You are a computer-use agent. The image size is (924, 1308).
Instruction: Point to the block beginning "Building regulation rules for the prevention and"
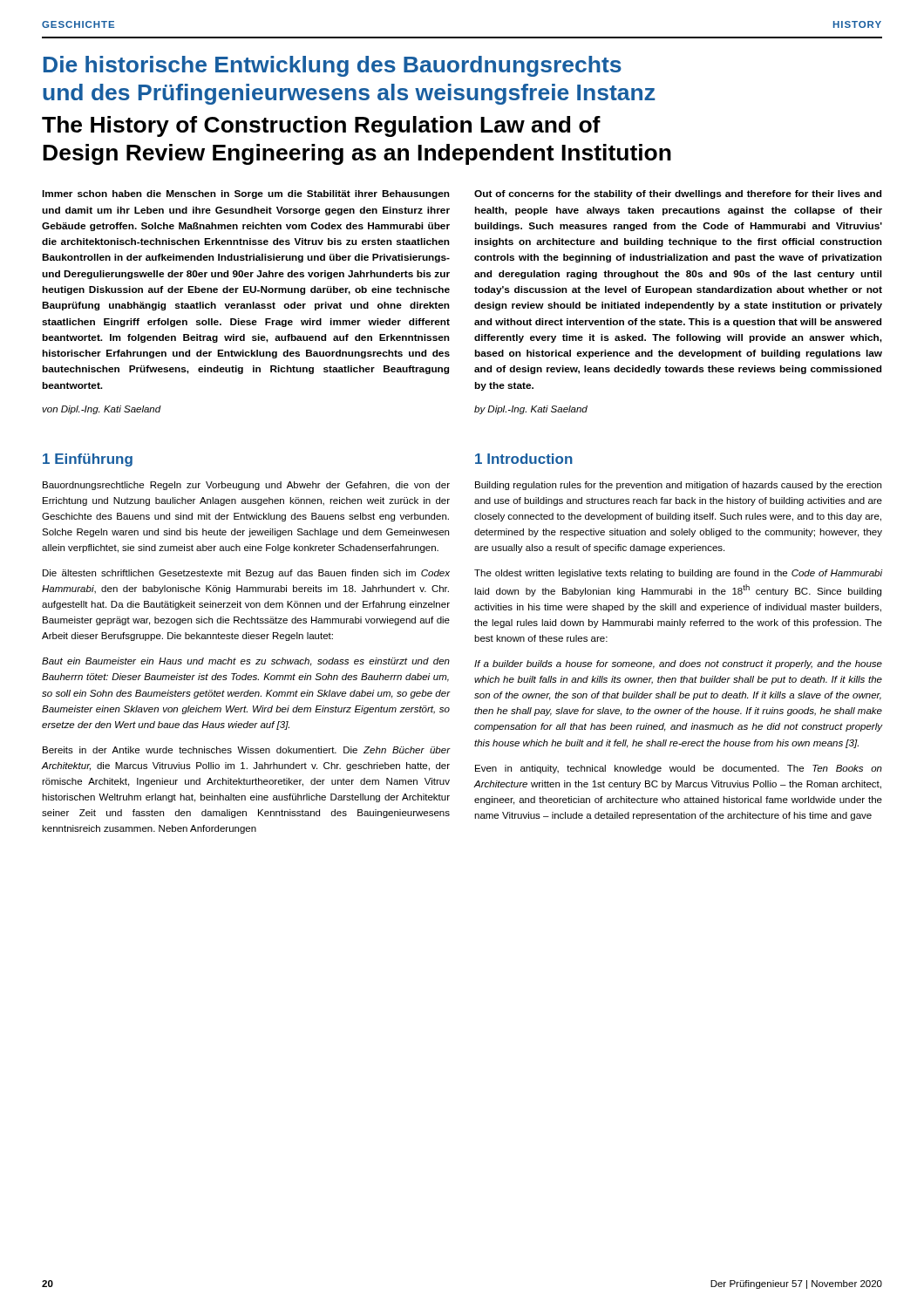point(678,516)
